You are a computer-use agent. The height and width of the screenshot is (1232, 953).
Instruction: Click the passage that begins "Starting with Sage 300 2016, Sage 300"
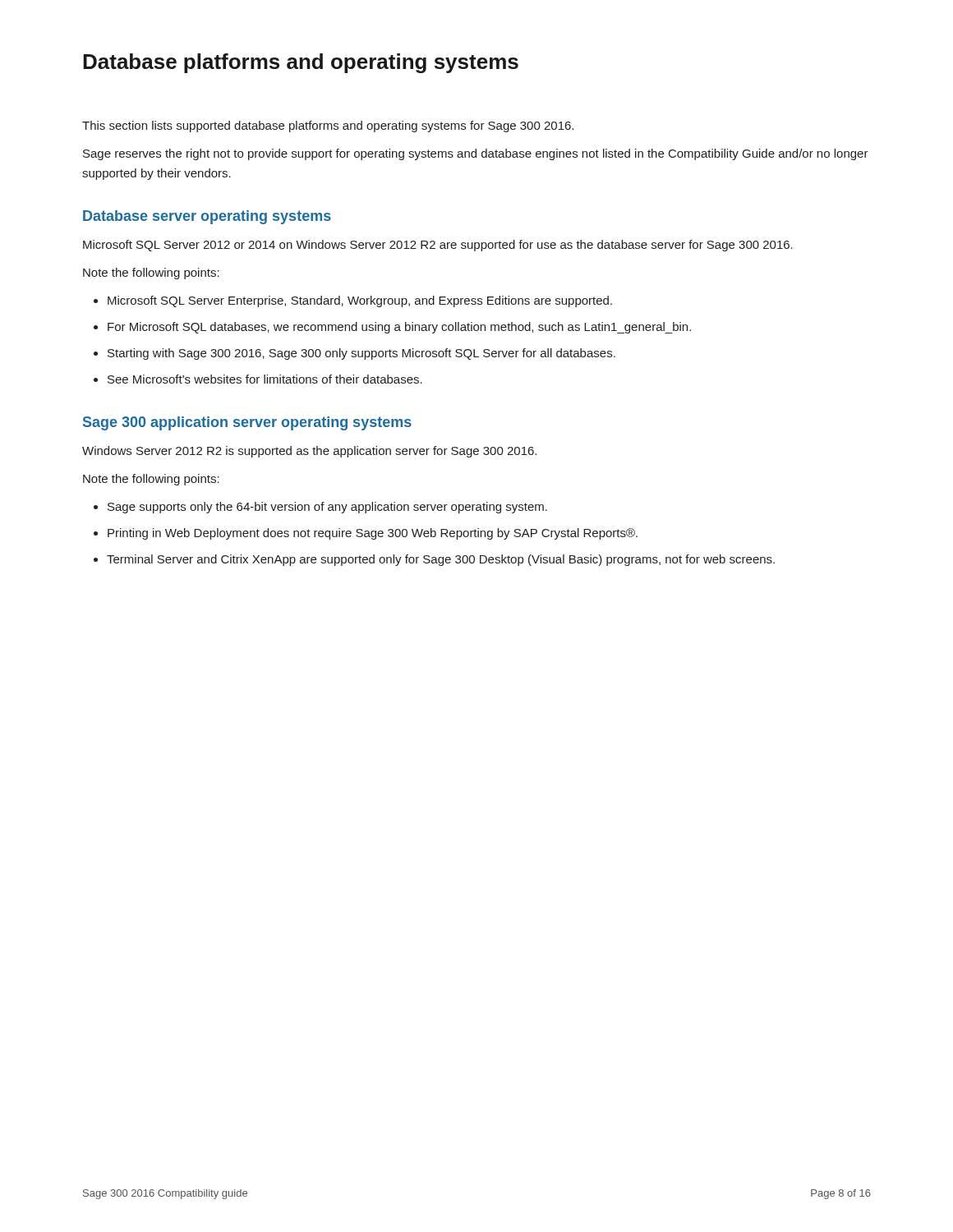(x=361, y=353)
